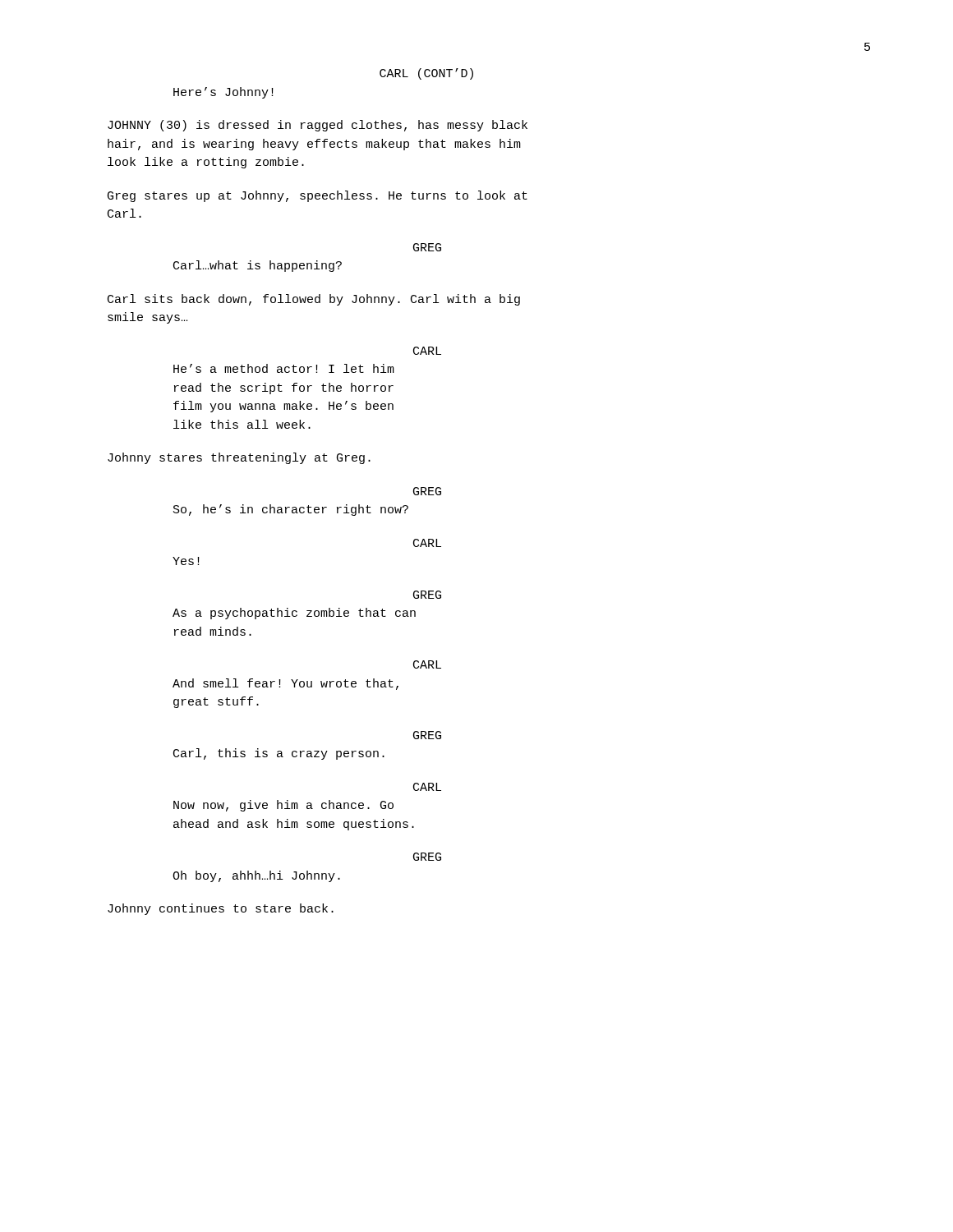This screenshot has width=953, height=1232.
Task: Select the region starting "GREG As a psychopathic zombie that can"
Action: [427, 595]
